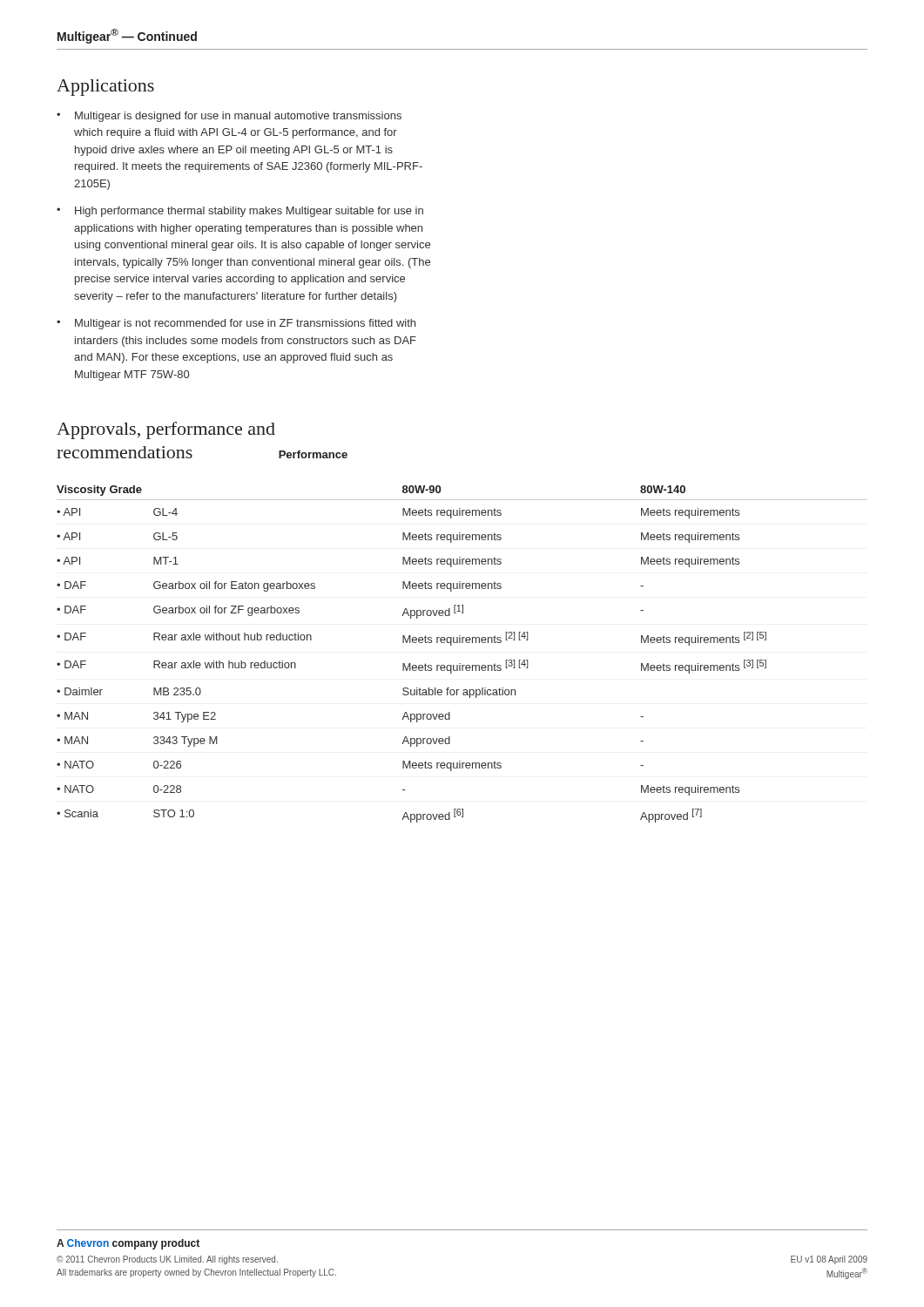Image resolution: width=924 pixels, height=1307 pixels.
Task: Locate the table
Action: [462, 654]
